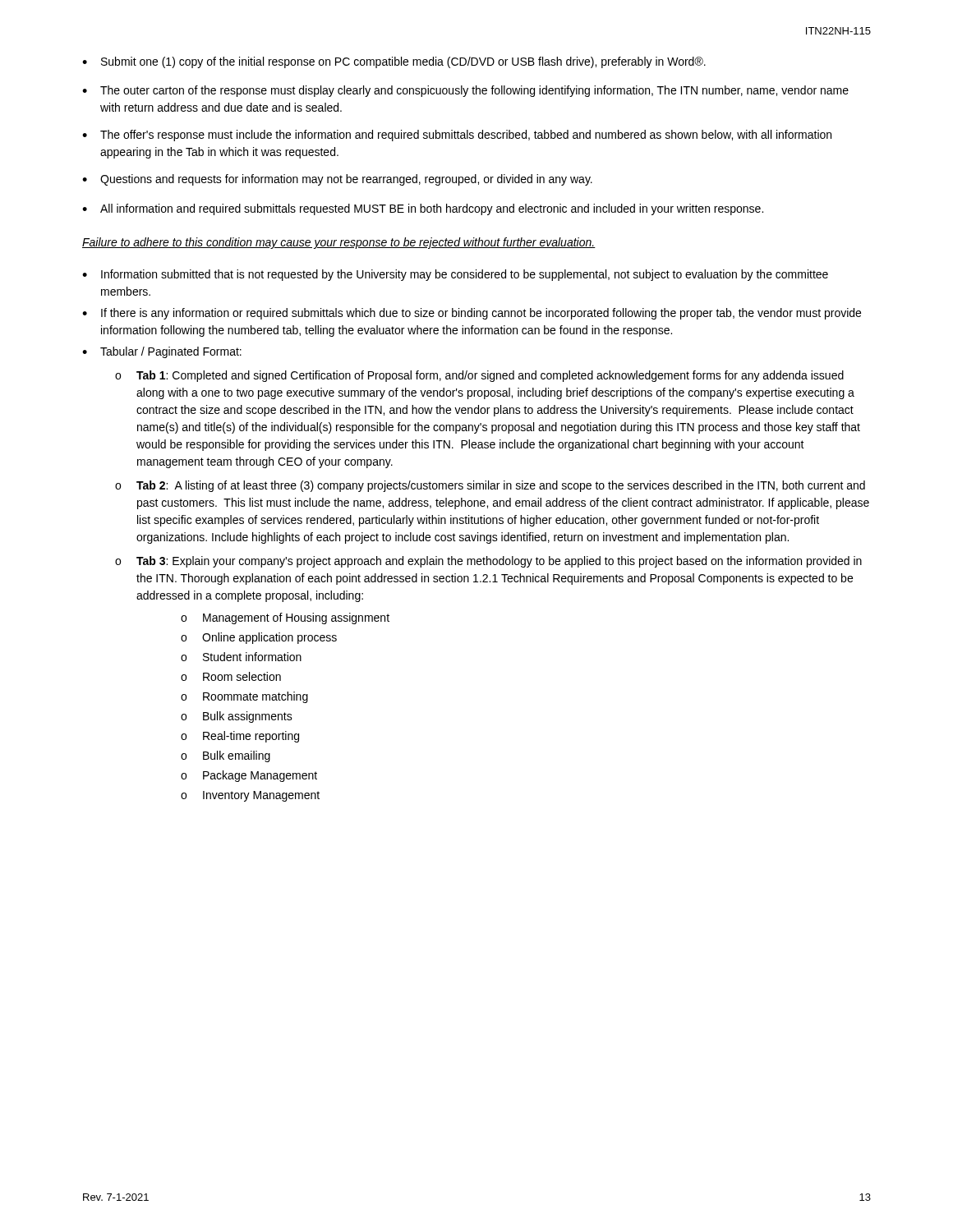This screenshot has width=953, height=1232.
Task: Find "o Online application process" on this page
Action: (259, 638)
